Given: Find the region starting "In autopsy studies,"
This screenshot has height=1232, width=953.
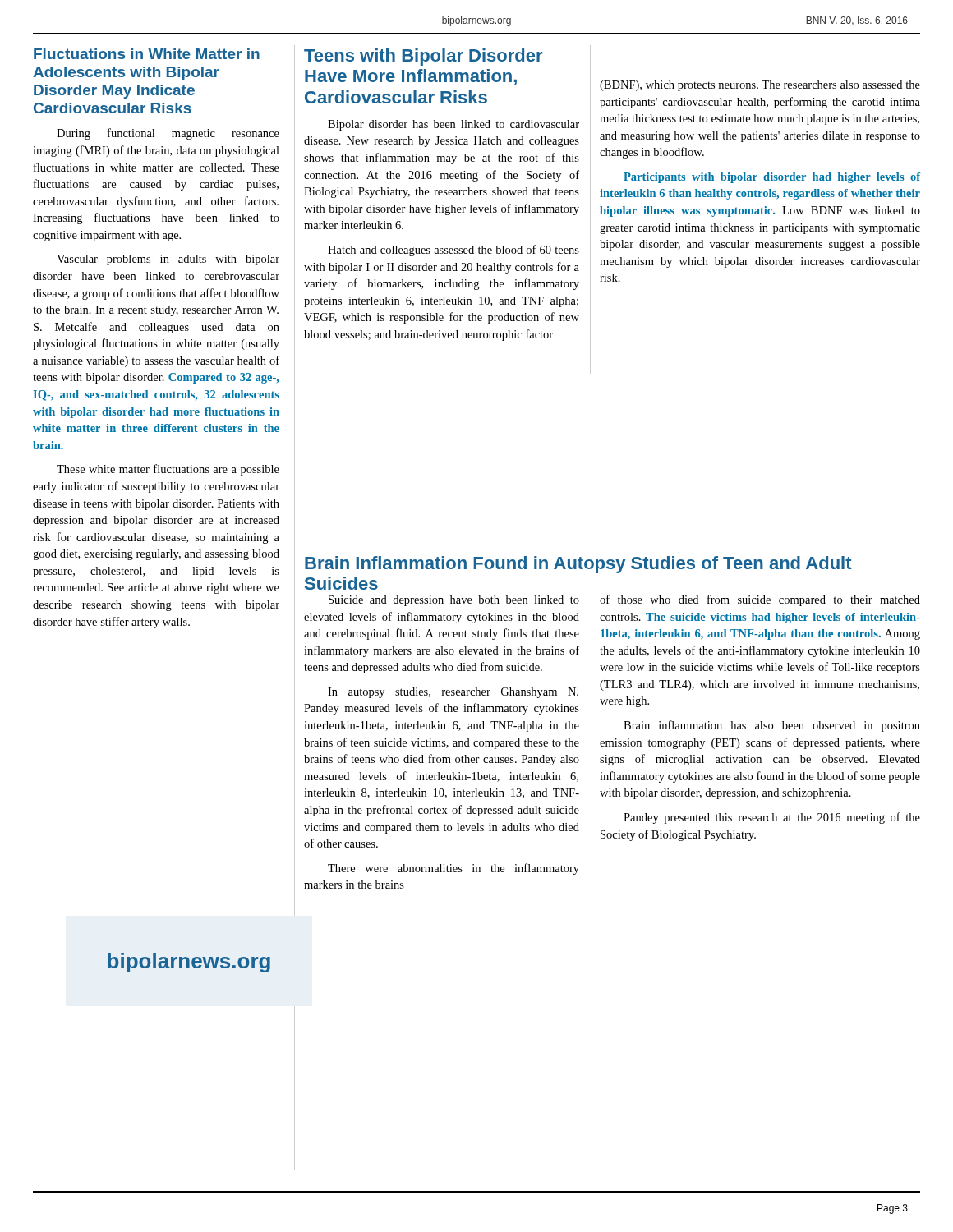Looking at the screenshot, I should (x=442, y=768).
